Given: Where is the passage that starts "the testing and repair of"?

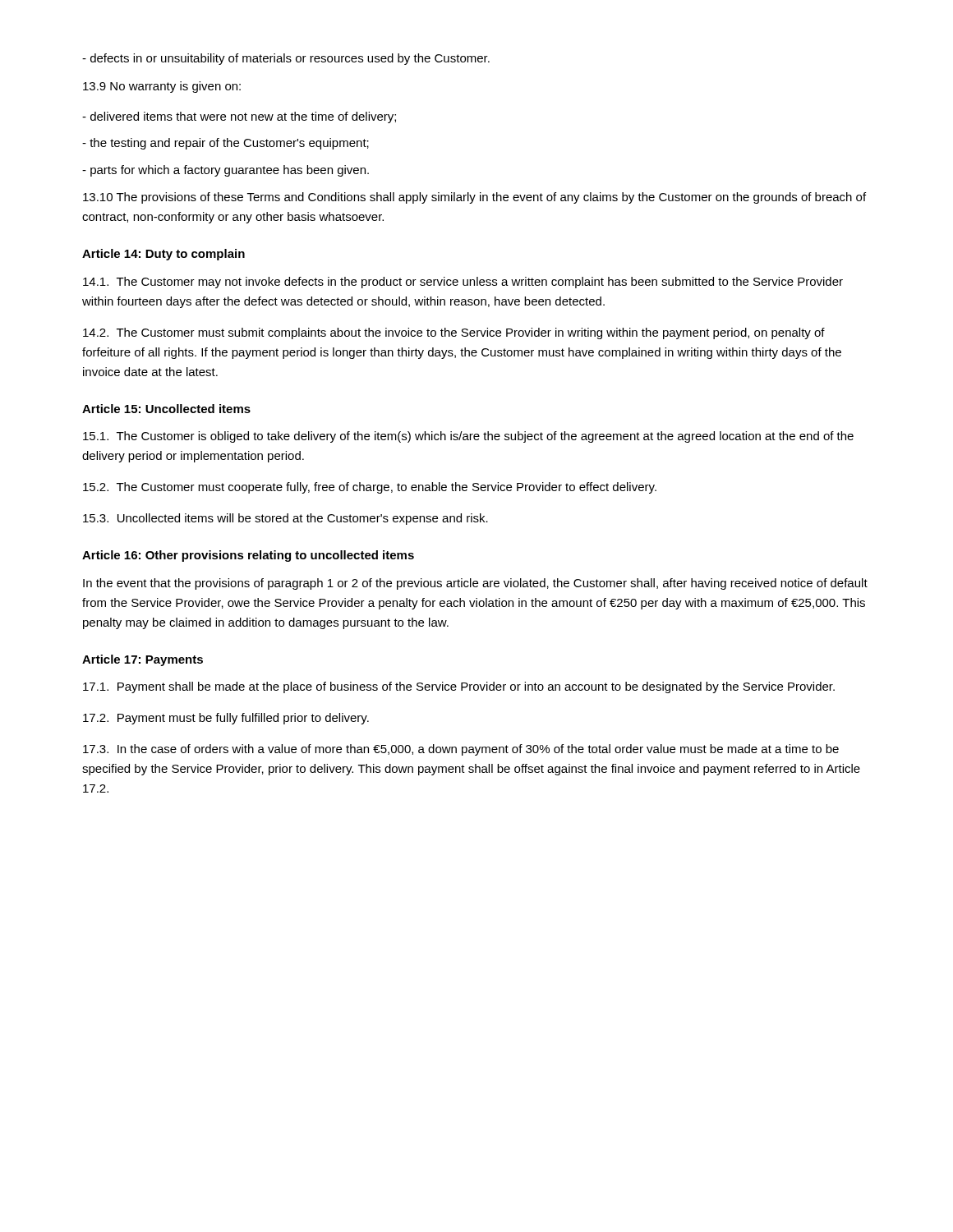Looking at the screenshot, I should [x=226, y=142].
